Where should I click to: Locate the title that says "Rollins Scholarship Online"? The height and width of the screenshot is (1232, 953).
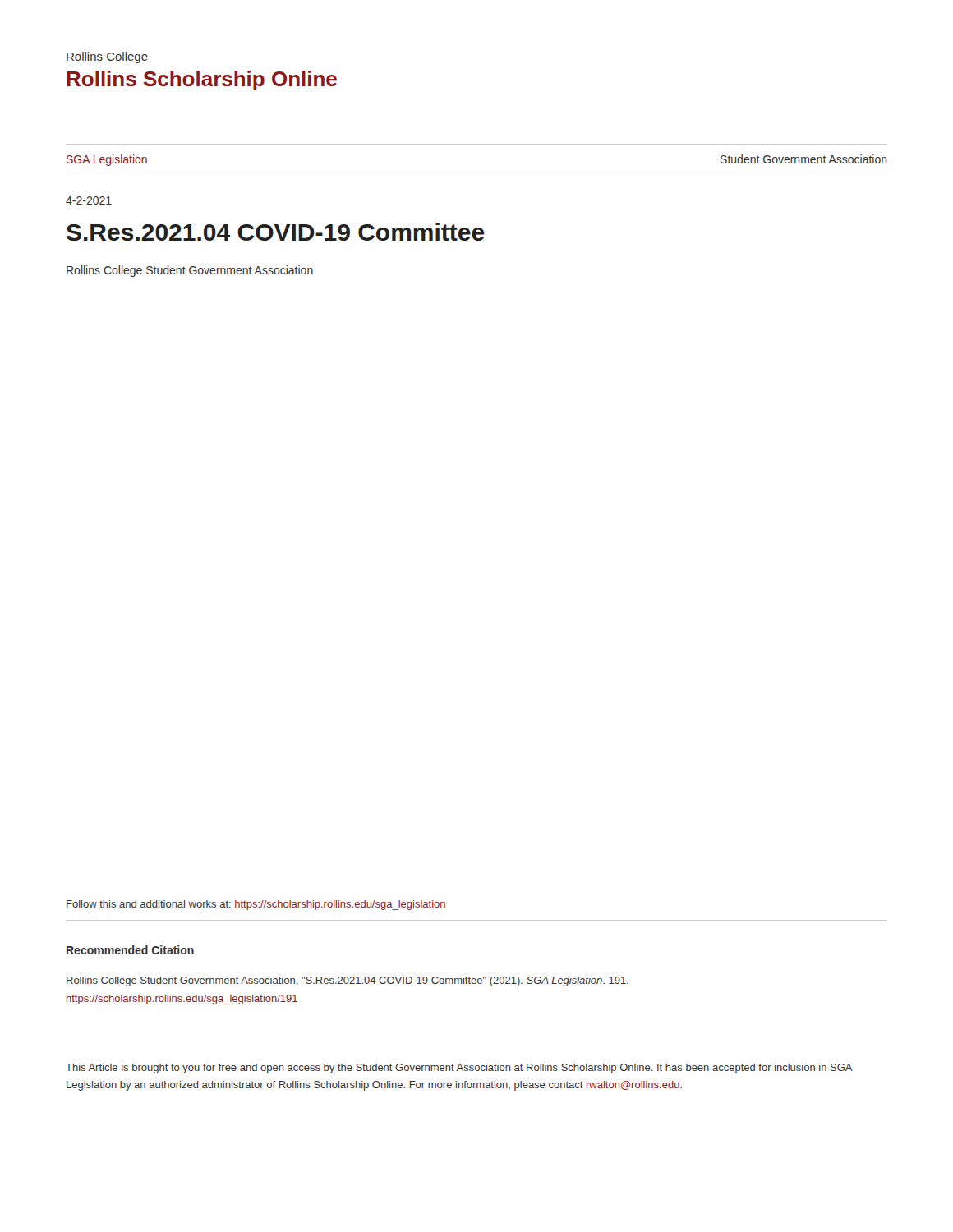pos(202,79)
